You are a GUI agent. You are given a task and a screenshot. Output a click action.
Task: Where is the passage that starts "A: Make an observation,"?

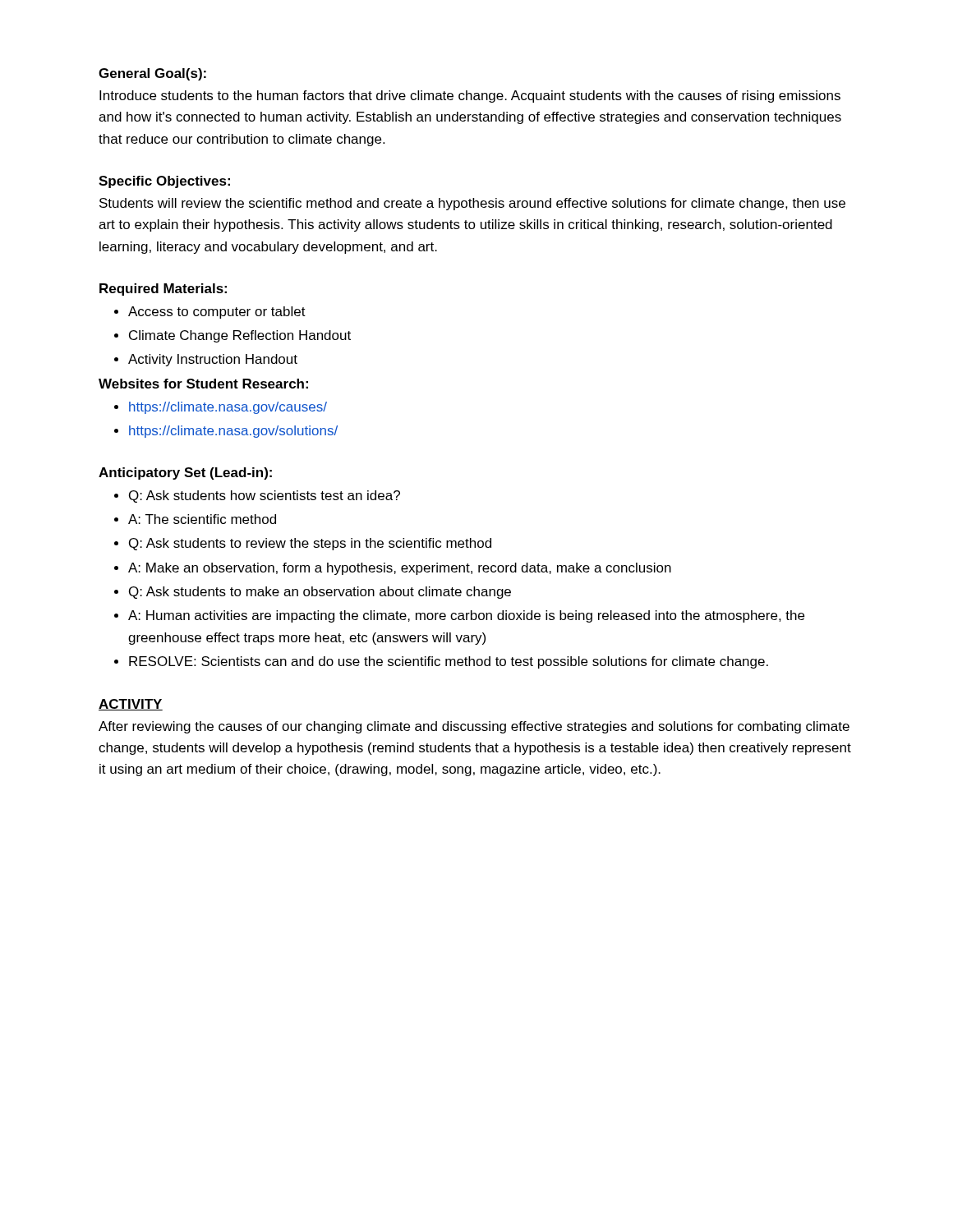(400, 568)
